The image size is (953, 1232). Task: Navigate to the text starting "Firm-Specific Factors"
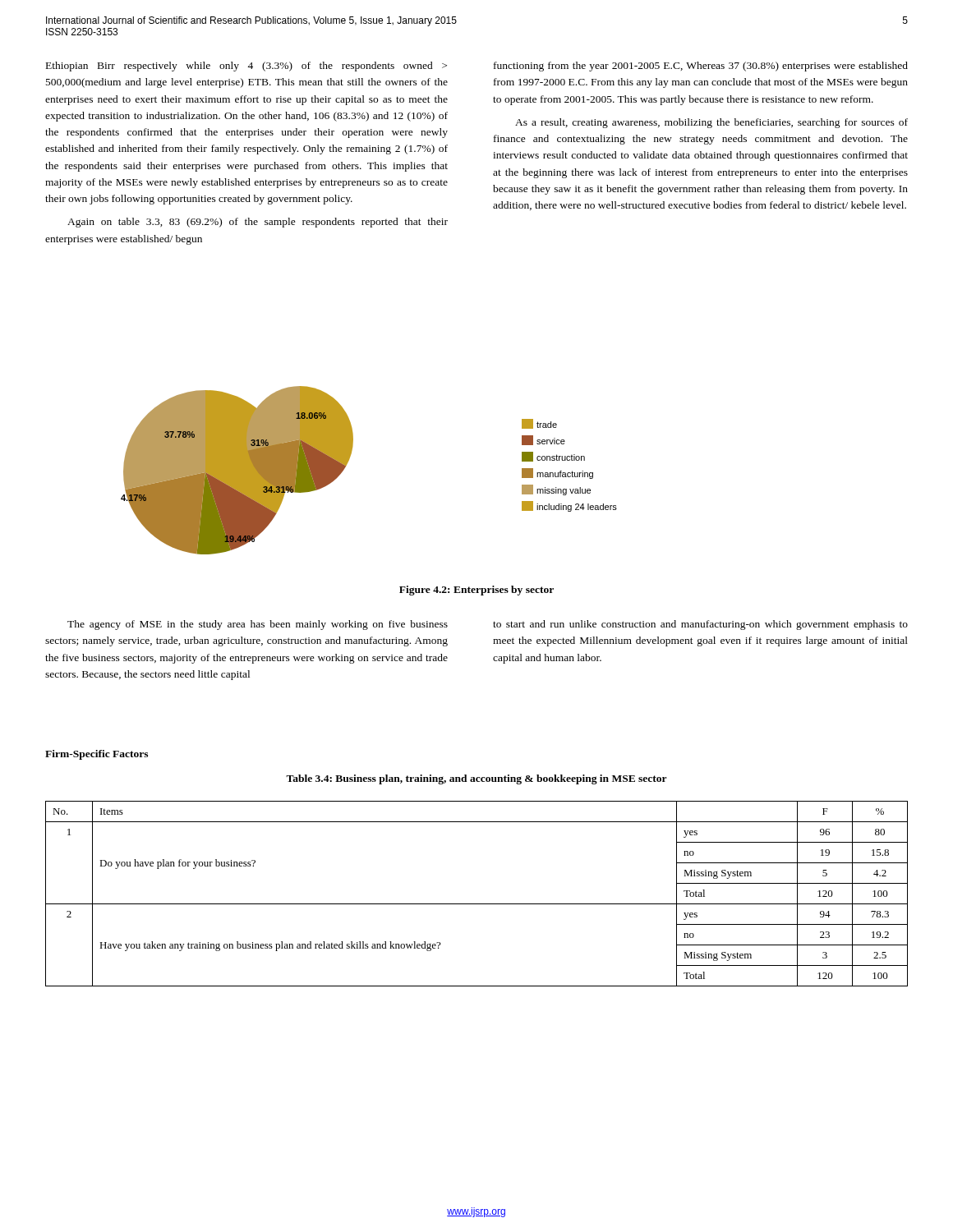(x=97, y=754)
